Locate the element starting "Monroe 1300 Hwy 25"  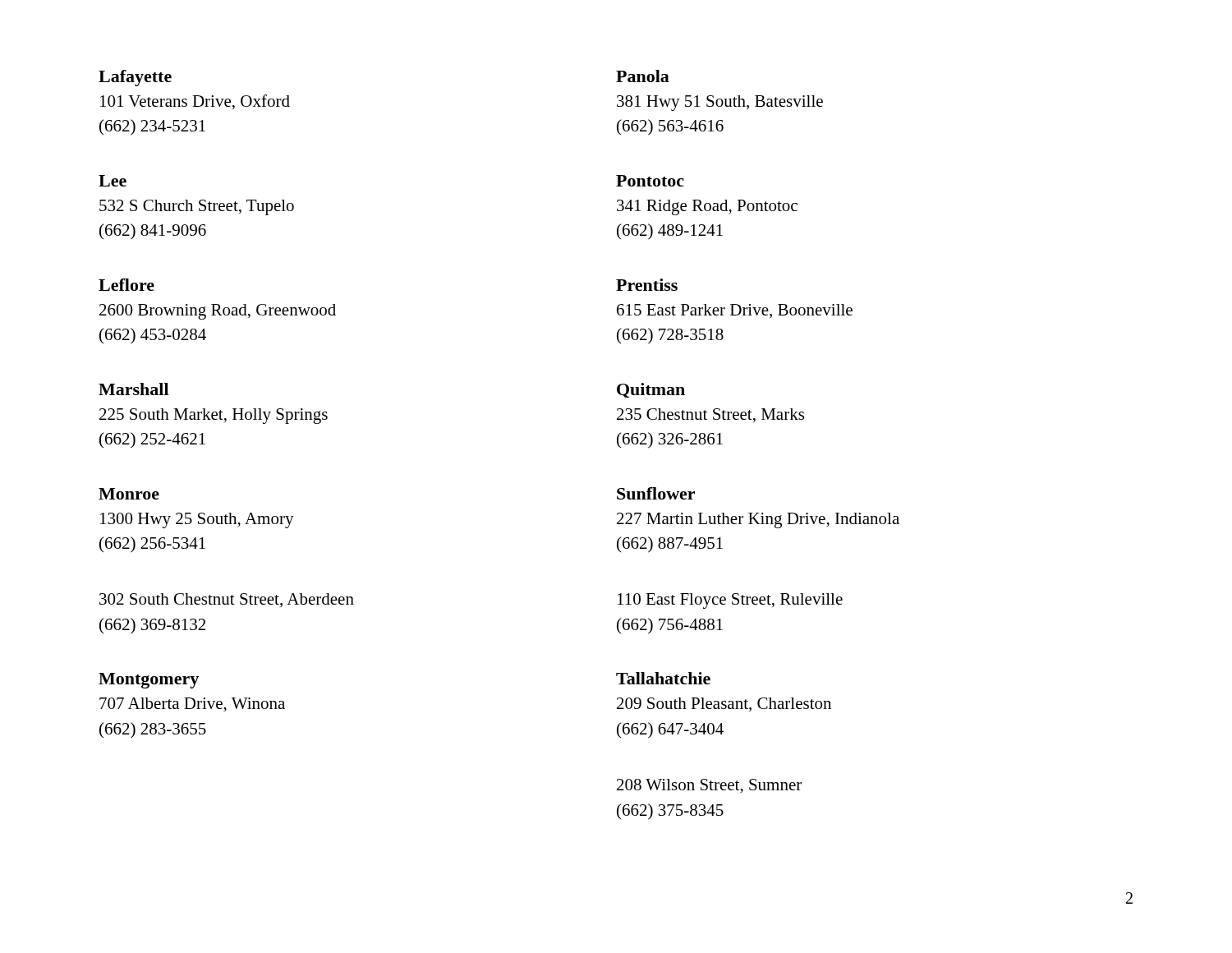coord(129,494)
